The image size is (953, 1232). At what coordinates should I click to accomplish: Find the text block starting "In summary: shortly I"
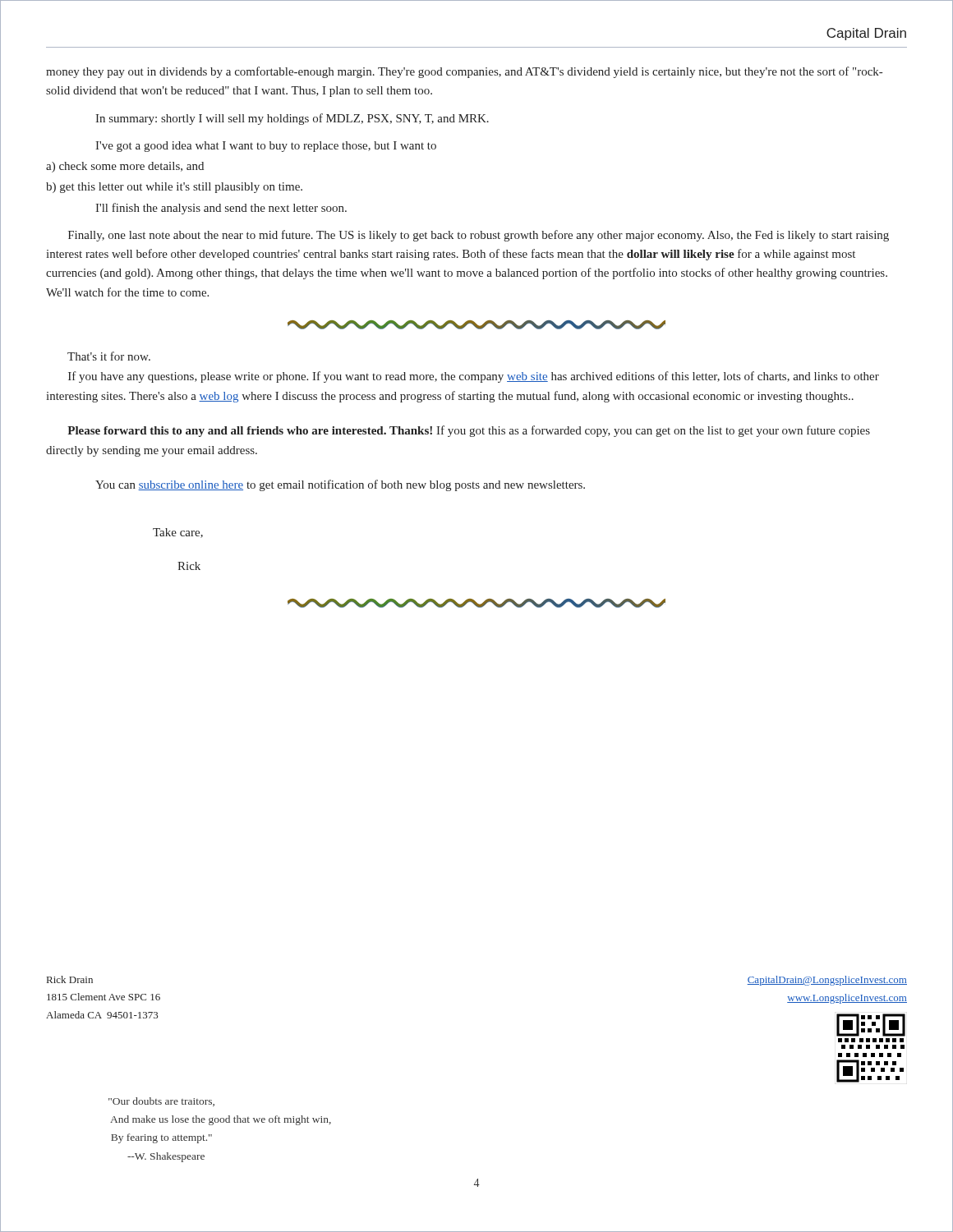(x=292, y=118)
